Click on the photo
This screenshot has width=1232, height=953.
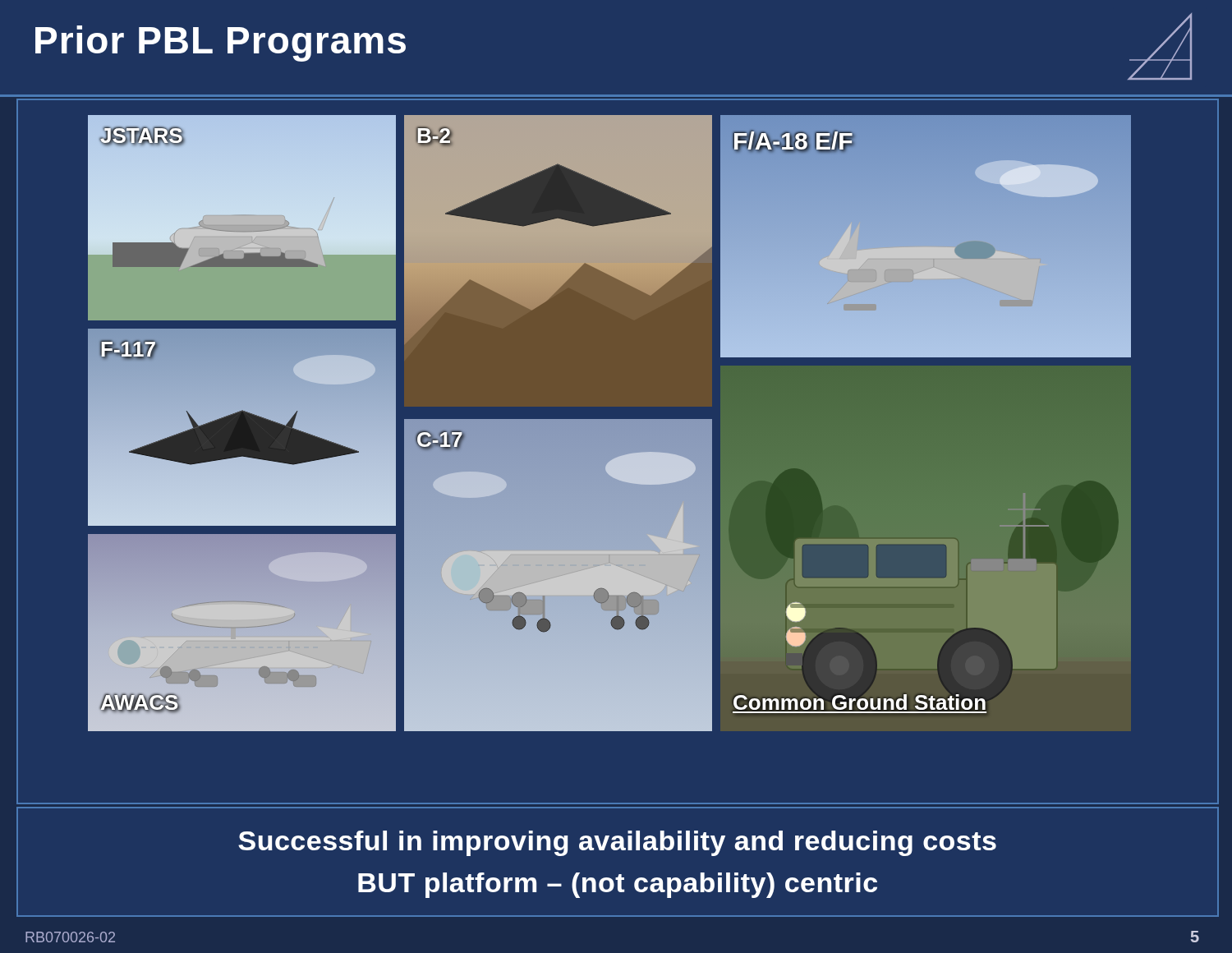(614, 427)
